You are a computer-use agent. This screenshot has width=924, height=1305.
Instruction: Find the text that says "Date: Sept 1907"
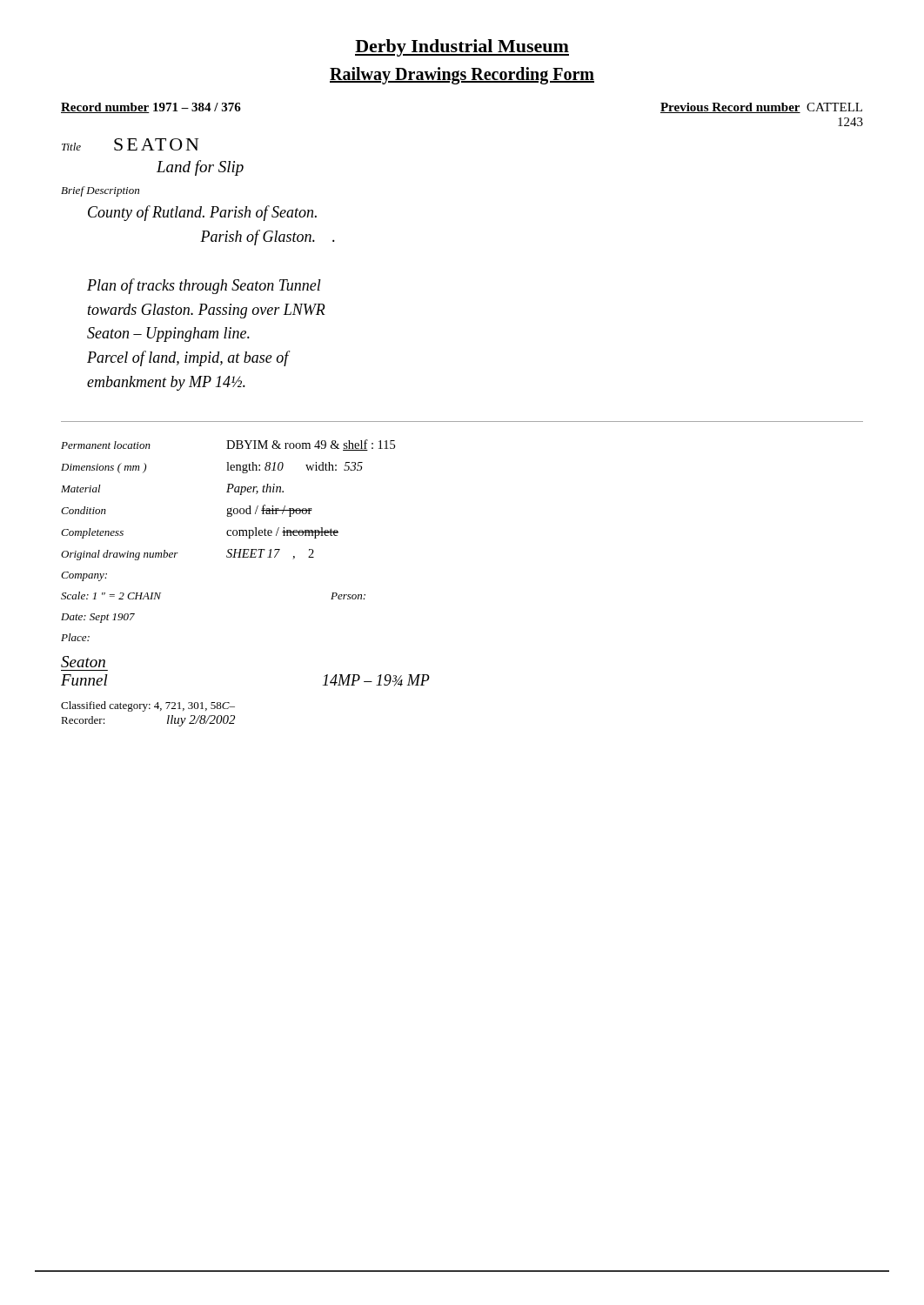[x=144, y=617]
